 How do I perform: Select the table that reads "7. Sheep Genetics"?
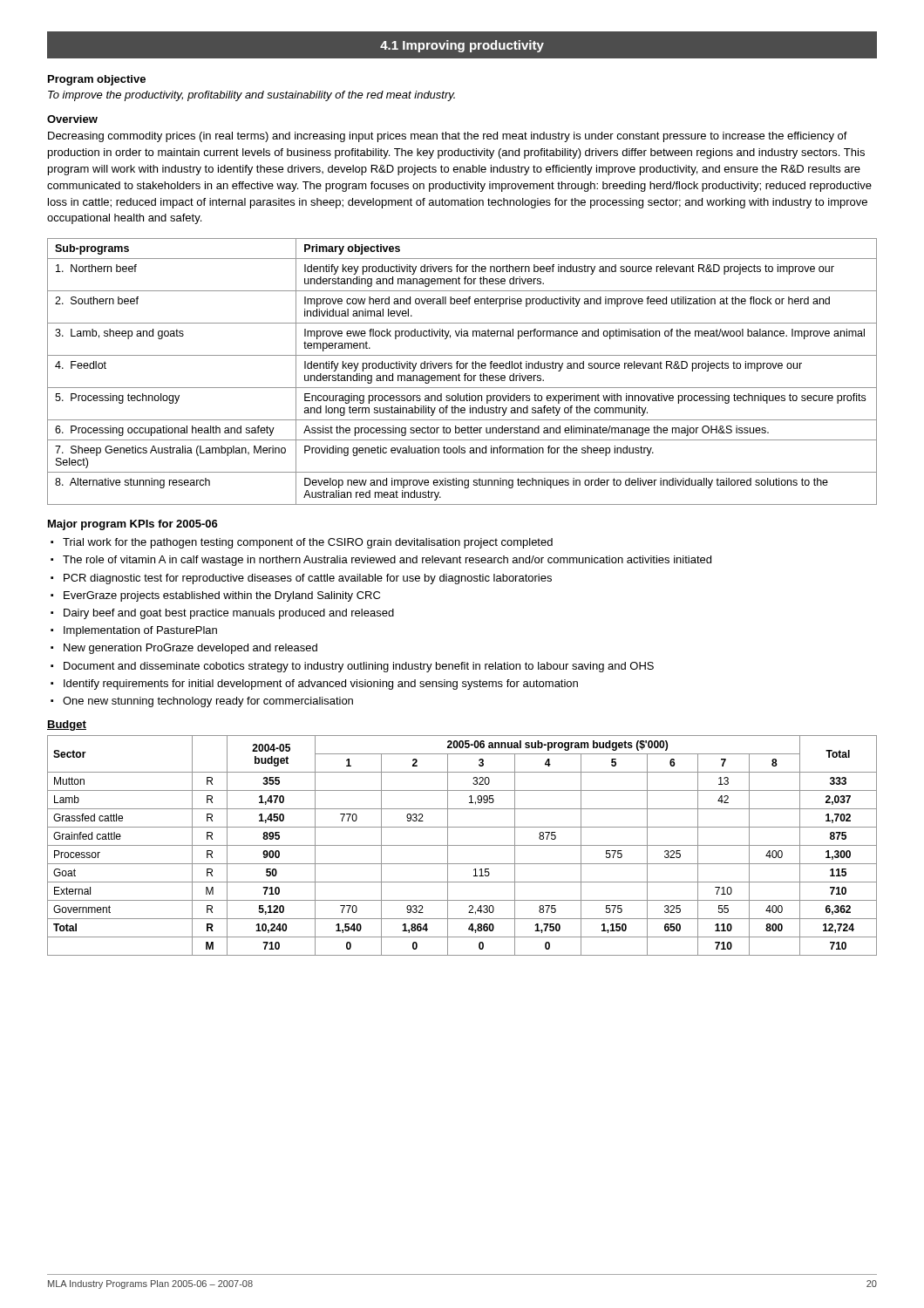[x=462, y=372]
